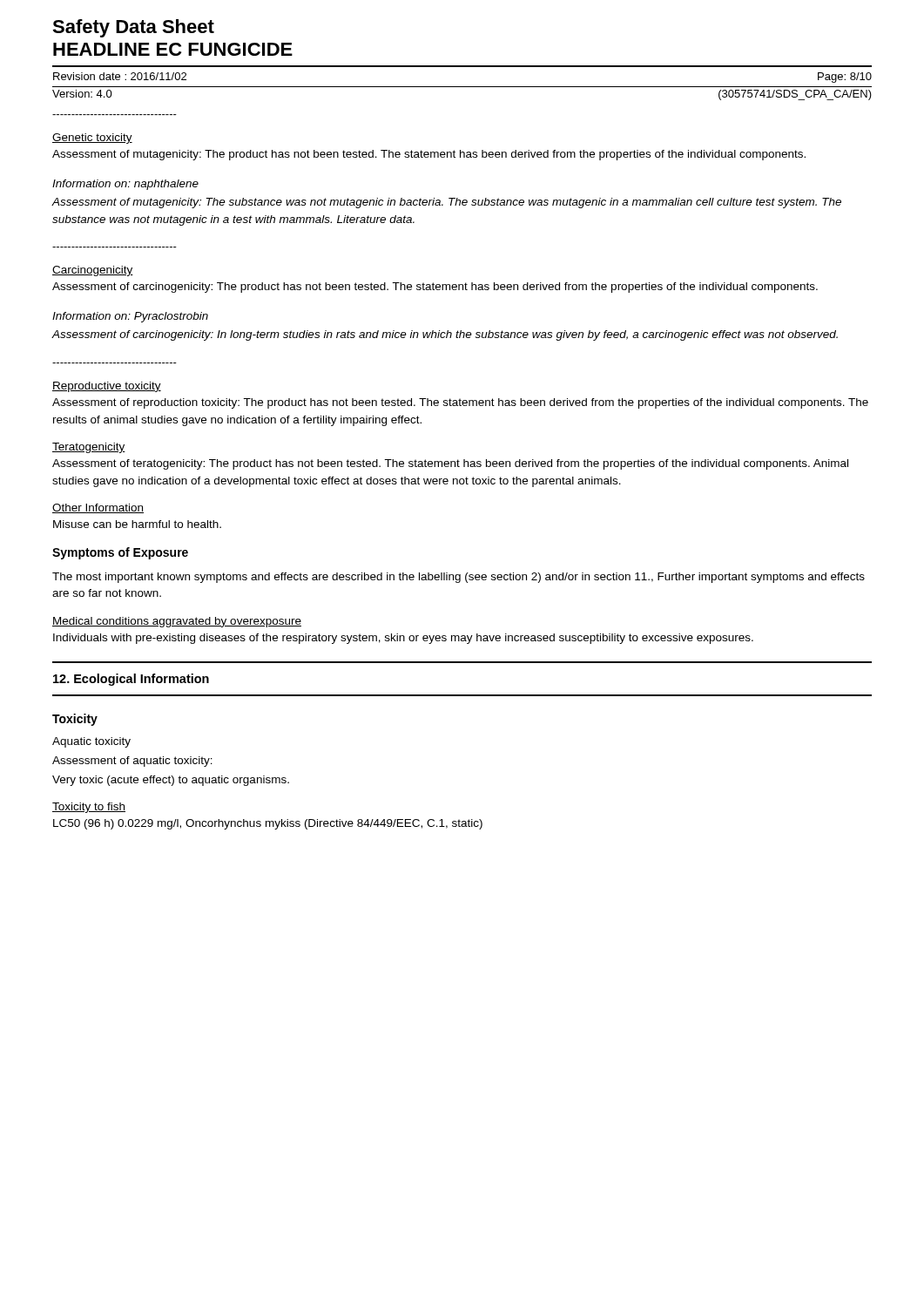Locate the text starting "Assessment of carcinogenicity: The product"

[462, 287]
